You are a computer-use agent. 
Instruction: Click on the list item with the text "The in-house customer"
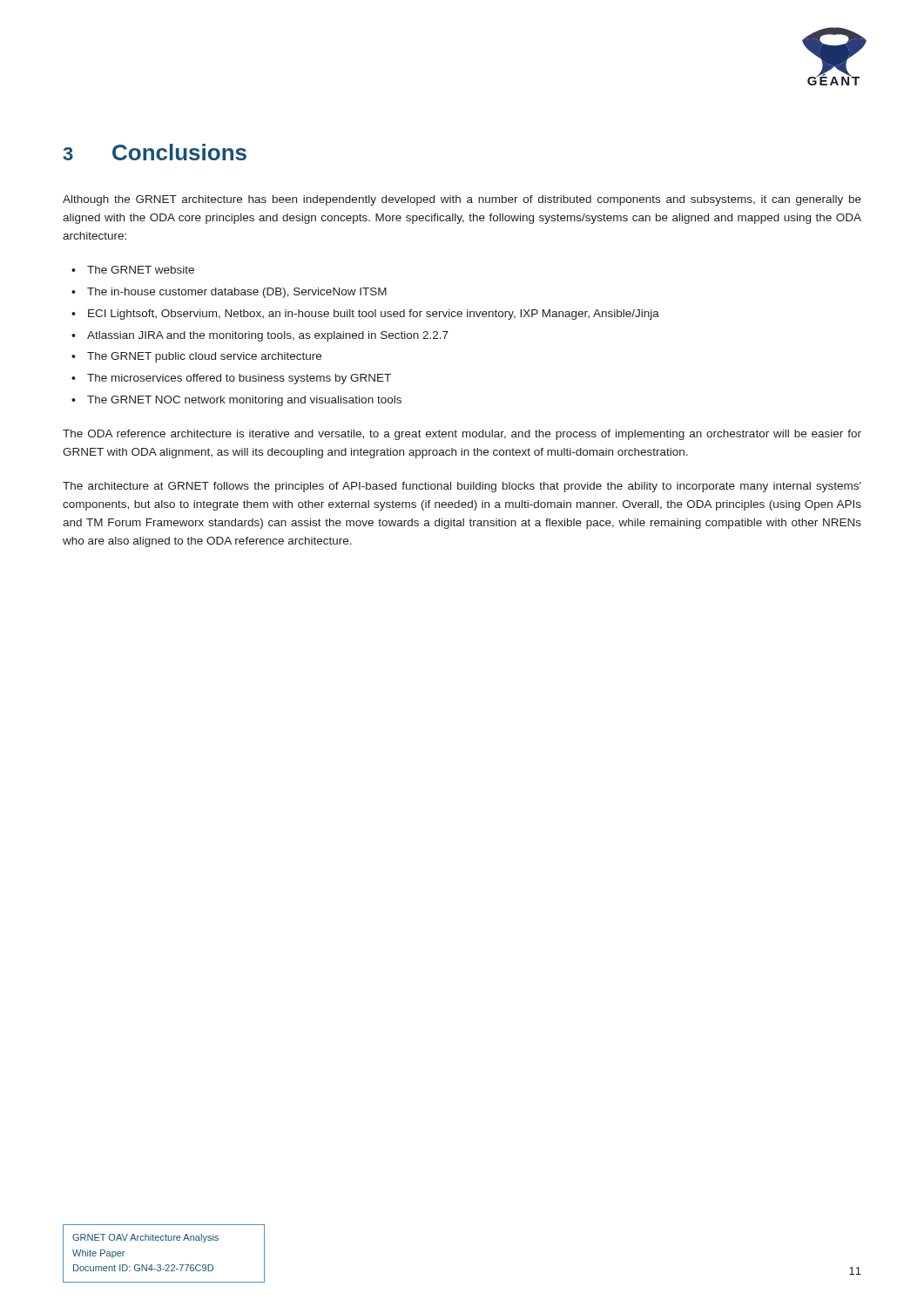click(x=237, y=291)
